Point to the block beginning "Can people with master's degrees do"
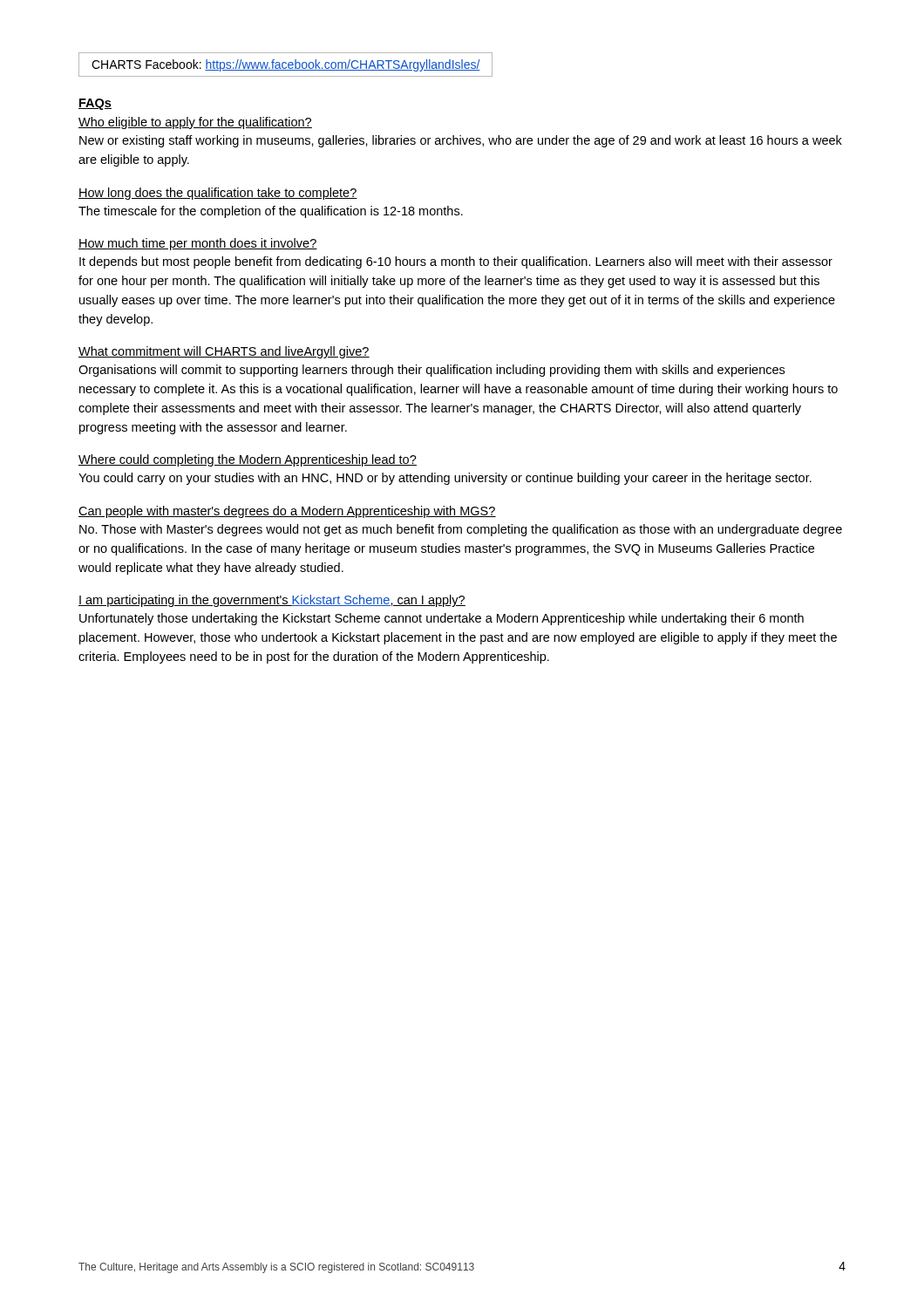Viewport: 924px width, 1308px height. coord(462,541)
